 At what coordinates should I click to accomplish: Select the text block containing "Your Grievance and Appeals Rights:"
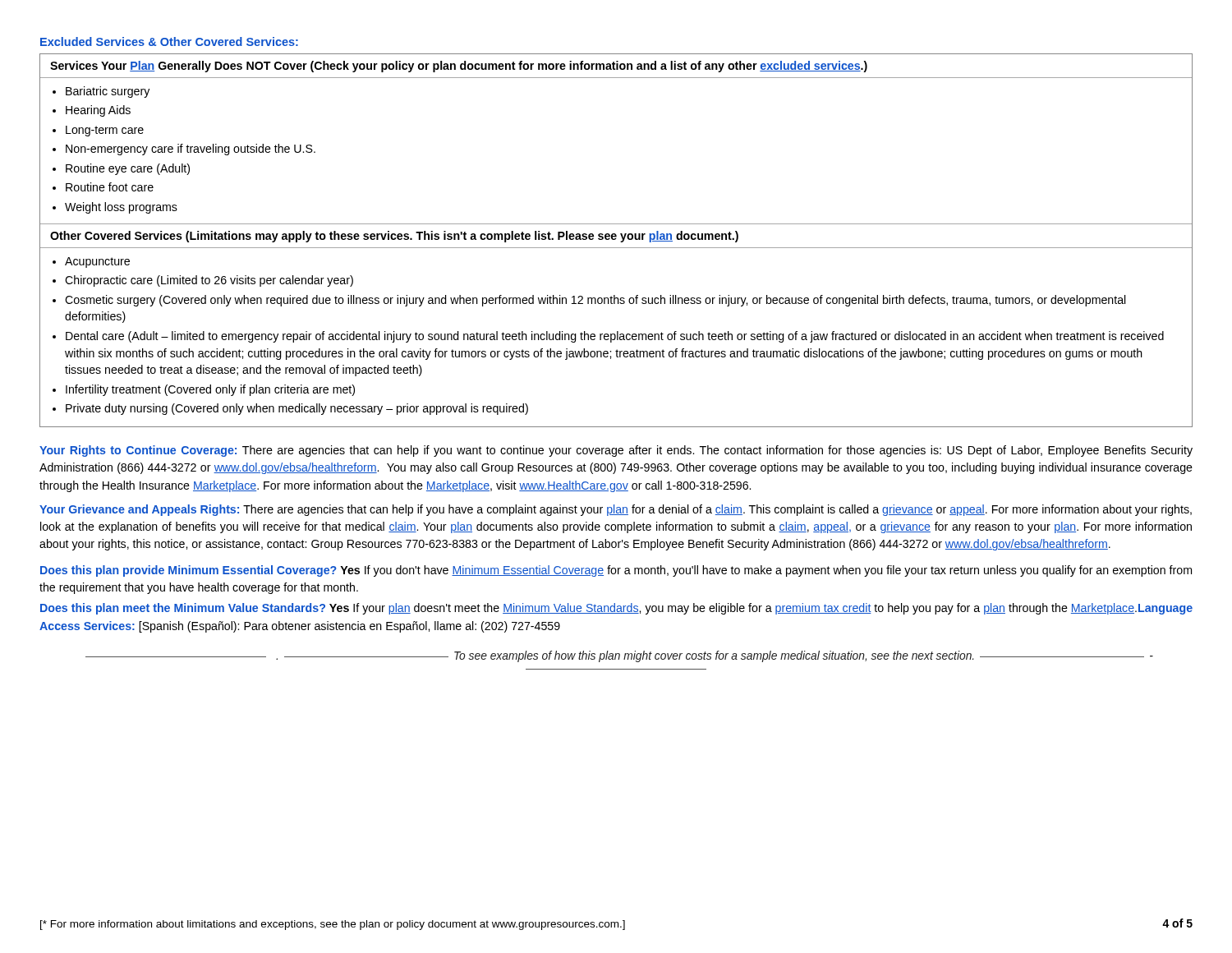pos(616,527)
